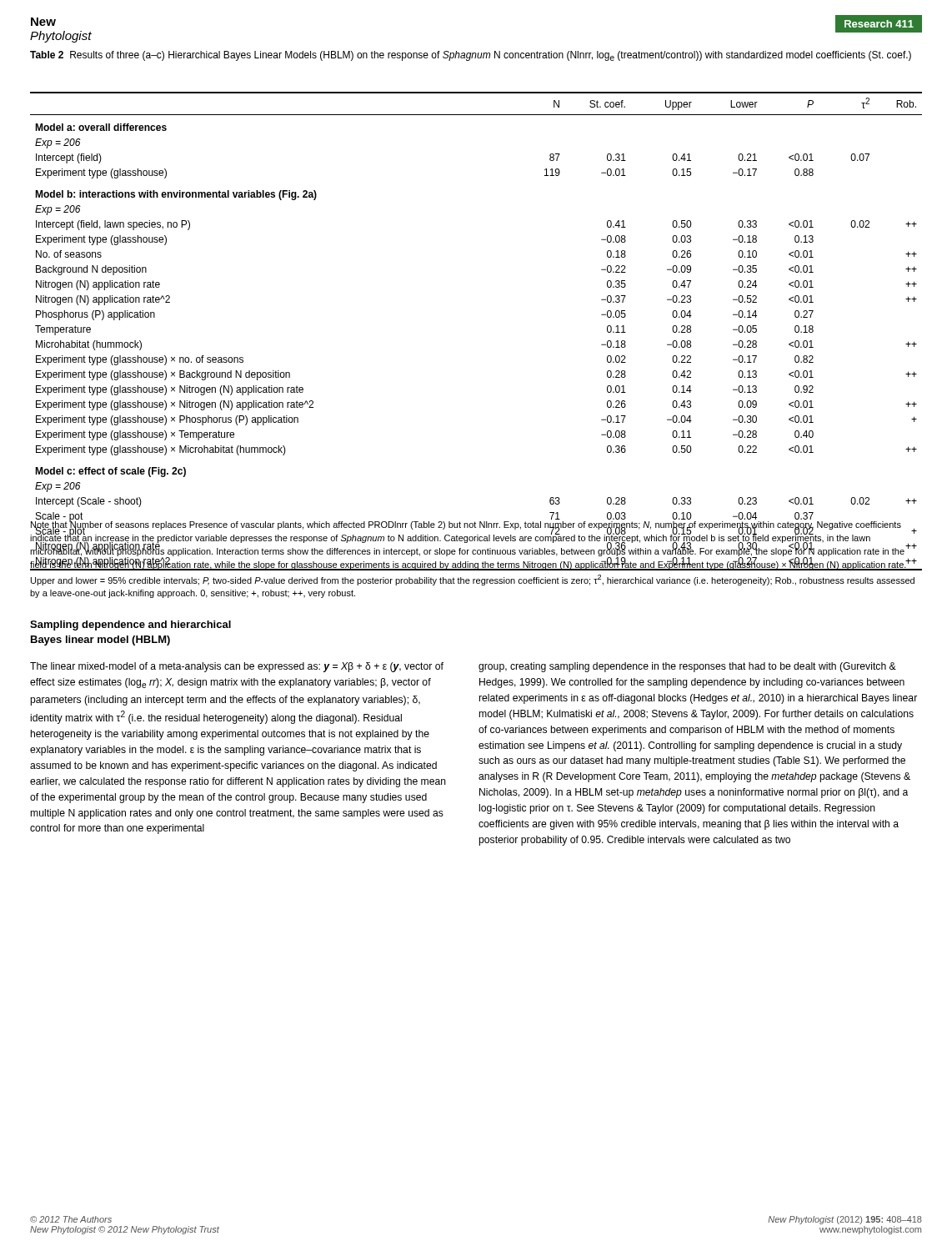Select the section header with the text "Sampling dependence and hierarchical Bayes linear model"
Viewport: 952px width, 1251px height.
(131, 632)
